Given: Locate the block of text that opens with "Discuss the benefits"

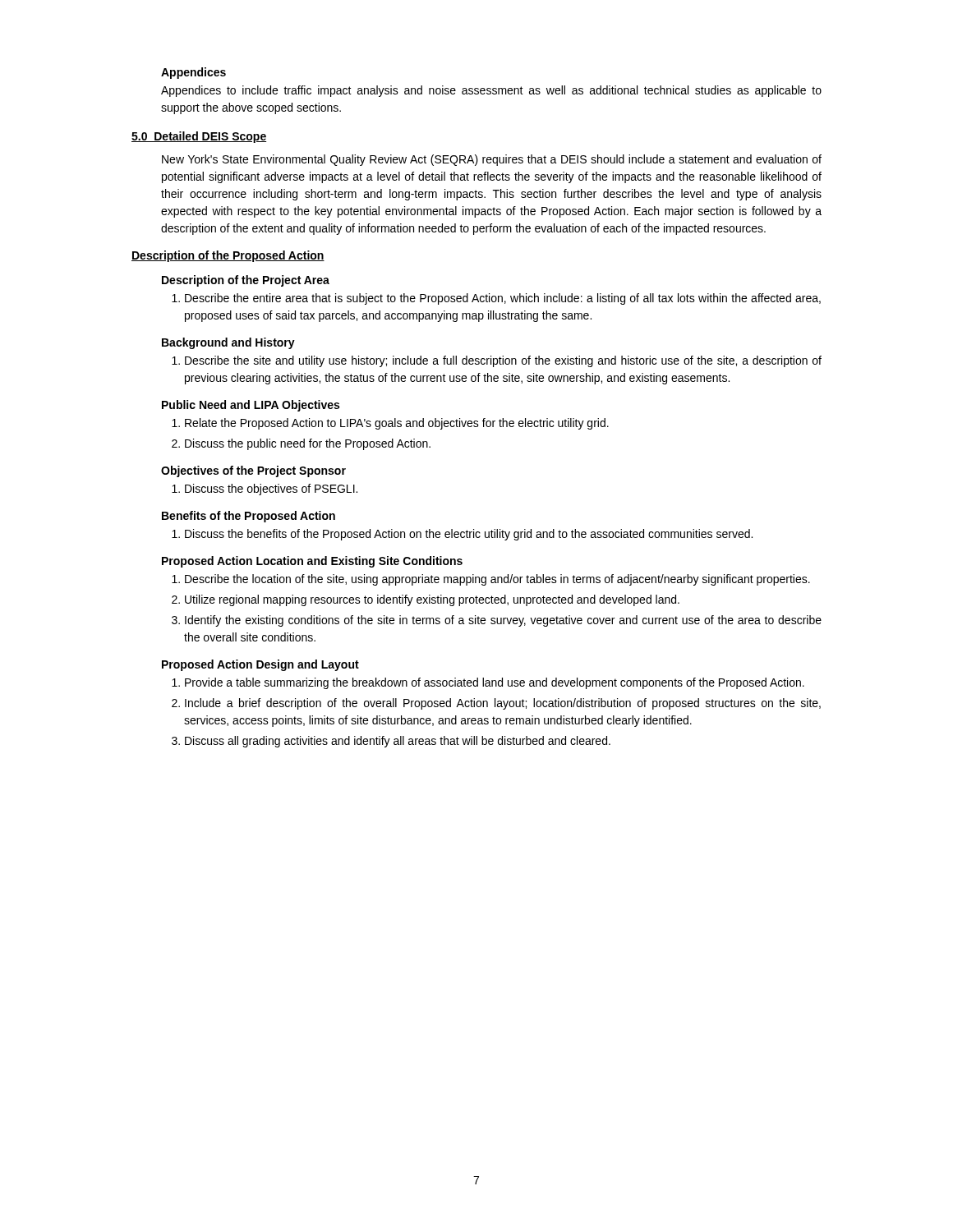Looking at the screenshot, I should tap(491, 534).
